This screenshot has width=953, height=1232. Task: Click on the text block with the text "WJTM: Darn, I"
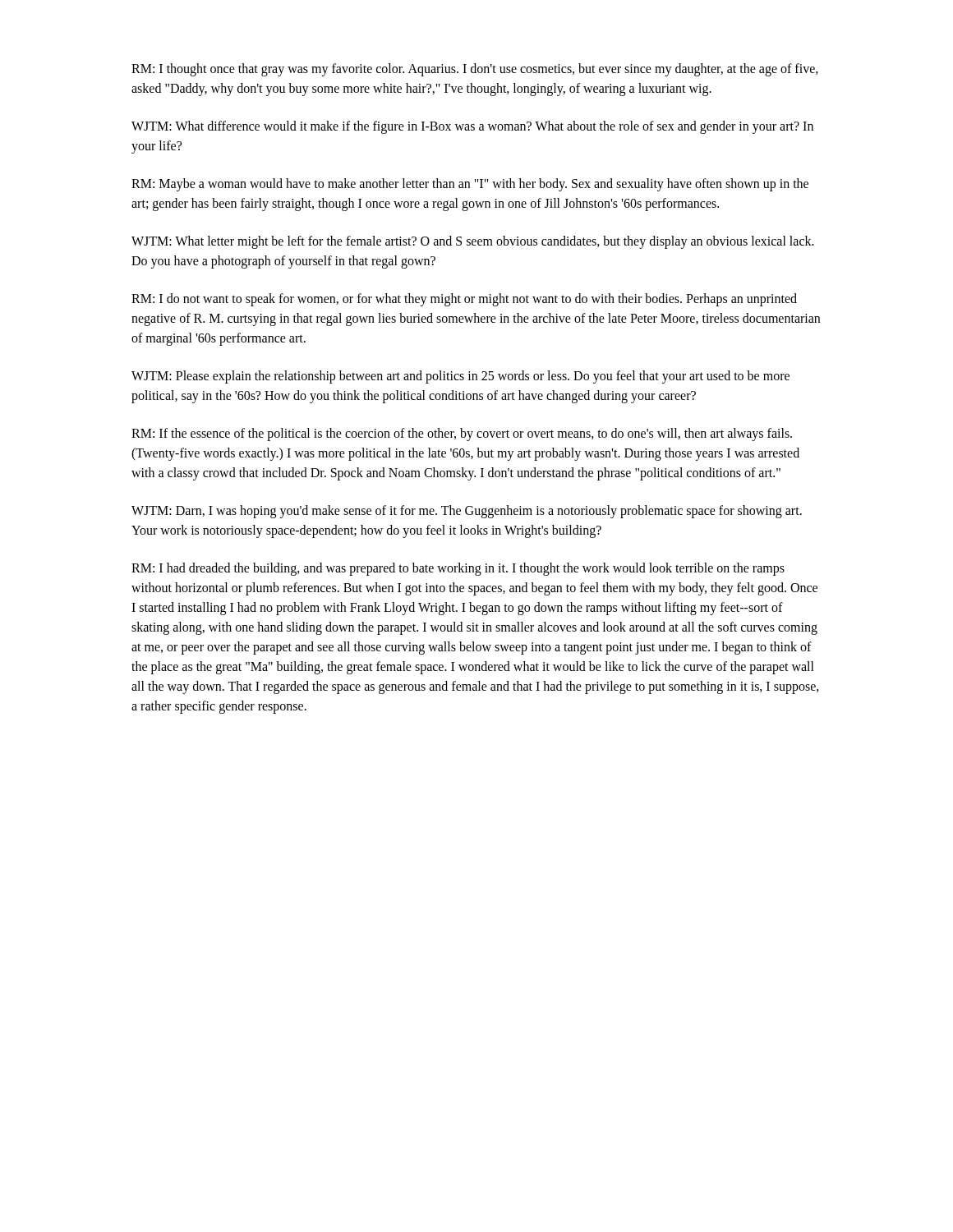click(467, 520)
